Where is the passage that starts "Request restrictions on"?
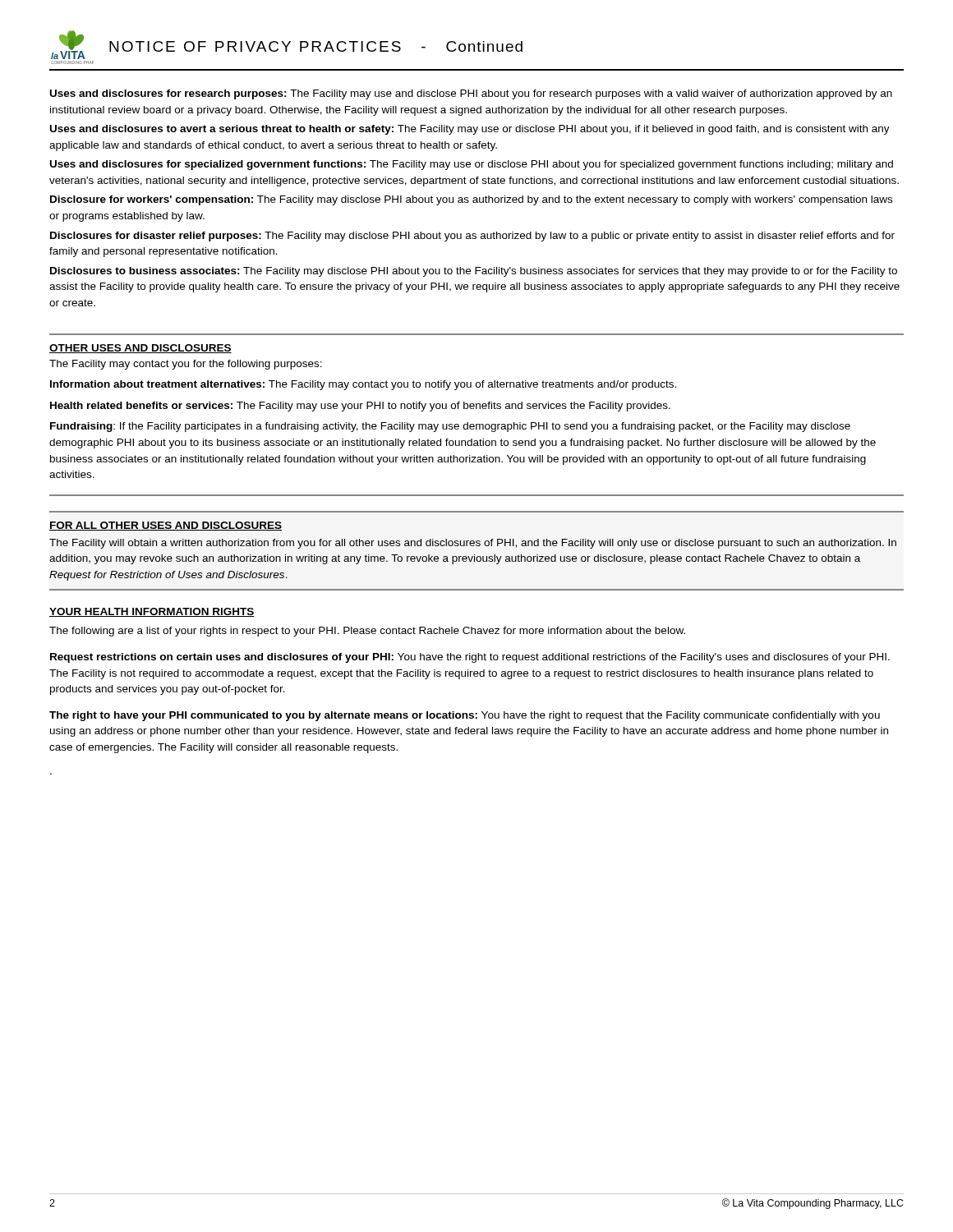 click(470, 673)
